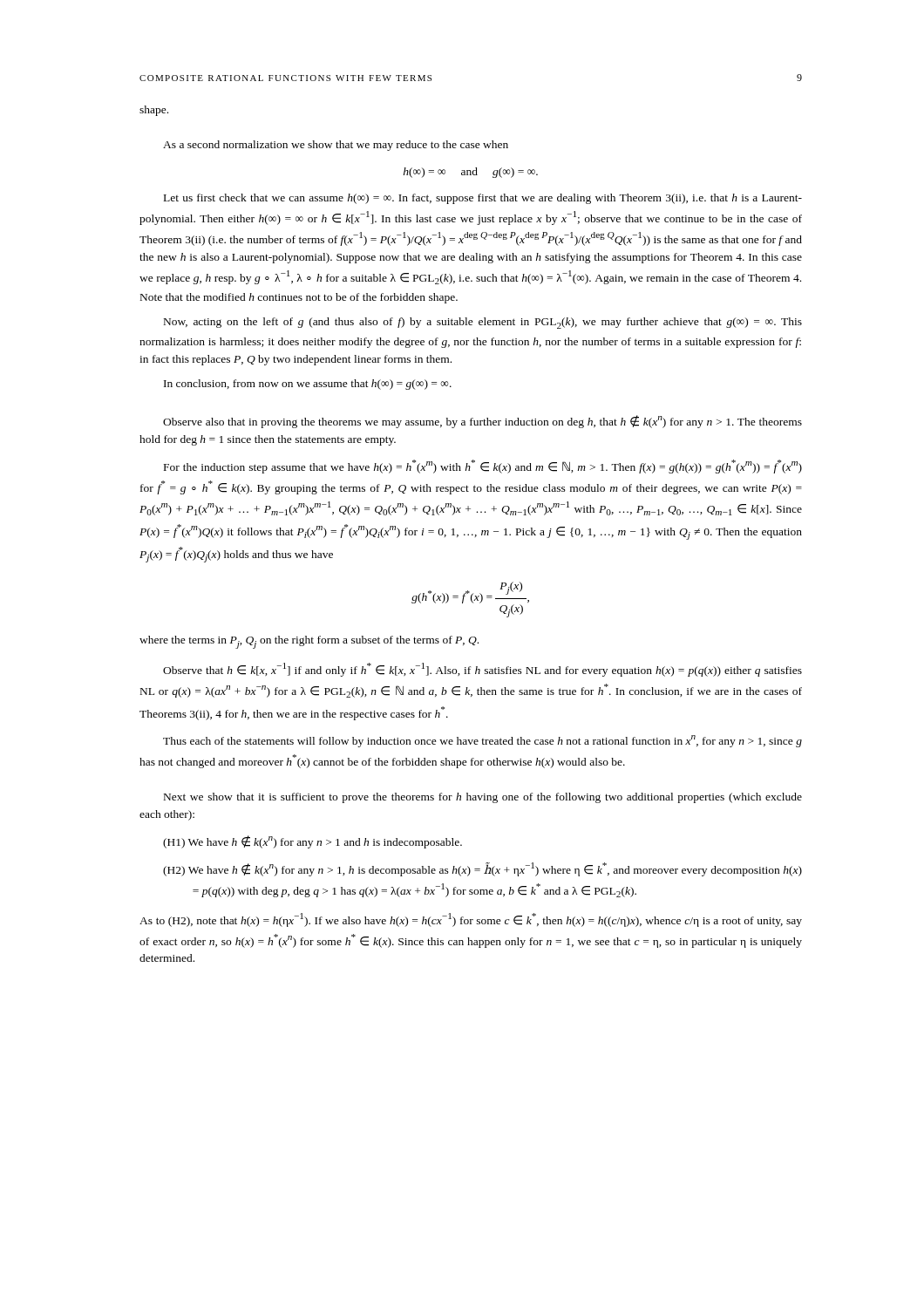Viewport: 924px width, 1308px height.
Task: Where is the passage that starts "Next we show that it"?
Action: (471, 806)
